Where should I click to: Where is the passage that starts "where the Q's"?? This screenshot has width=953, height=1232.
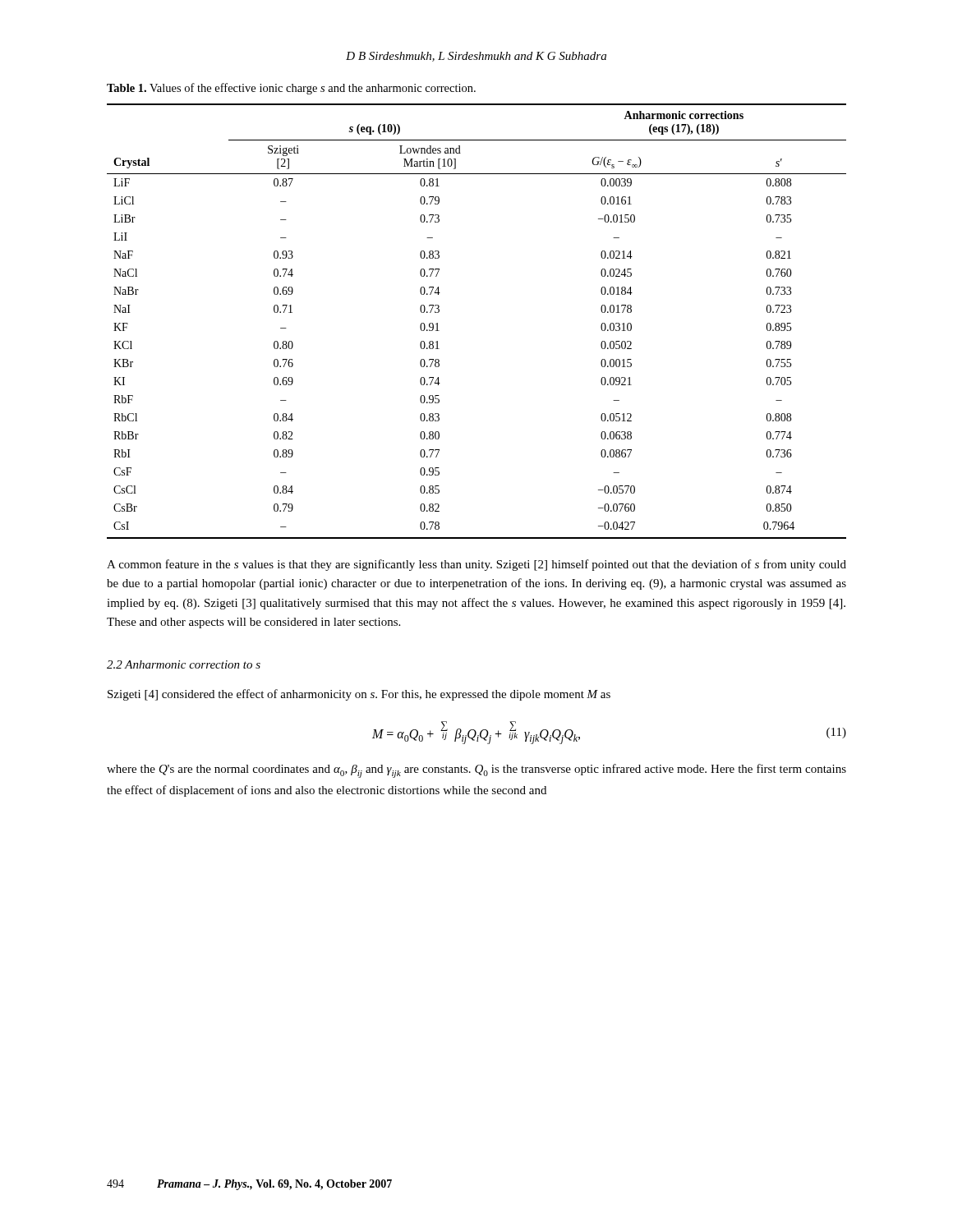pyautogui.click(x=476, y=780)
